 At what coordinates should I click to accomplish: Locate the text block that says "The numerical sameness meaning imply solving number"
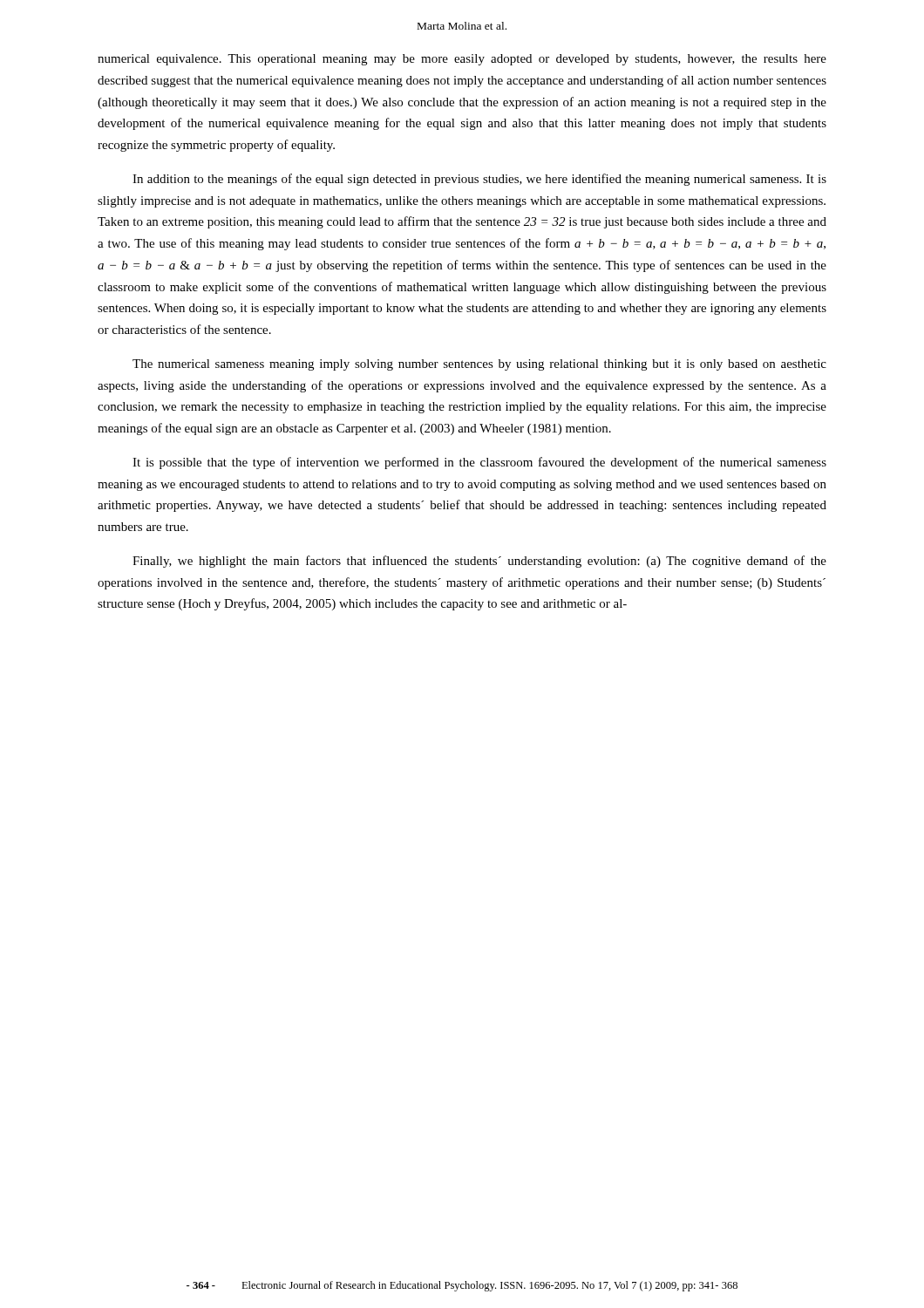click(462, 396)
